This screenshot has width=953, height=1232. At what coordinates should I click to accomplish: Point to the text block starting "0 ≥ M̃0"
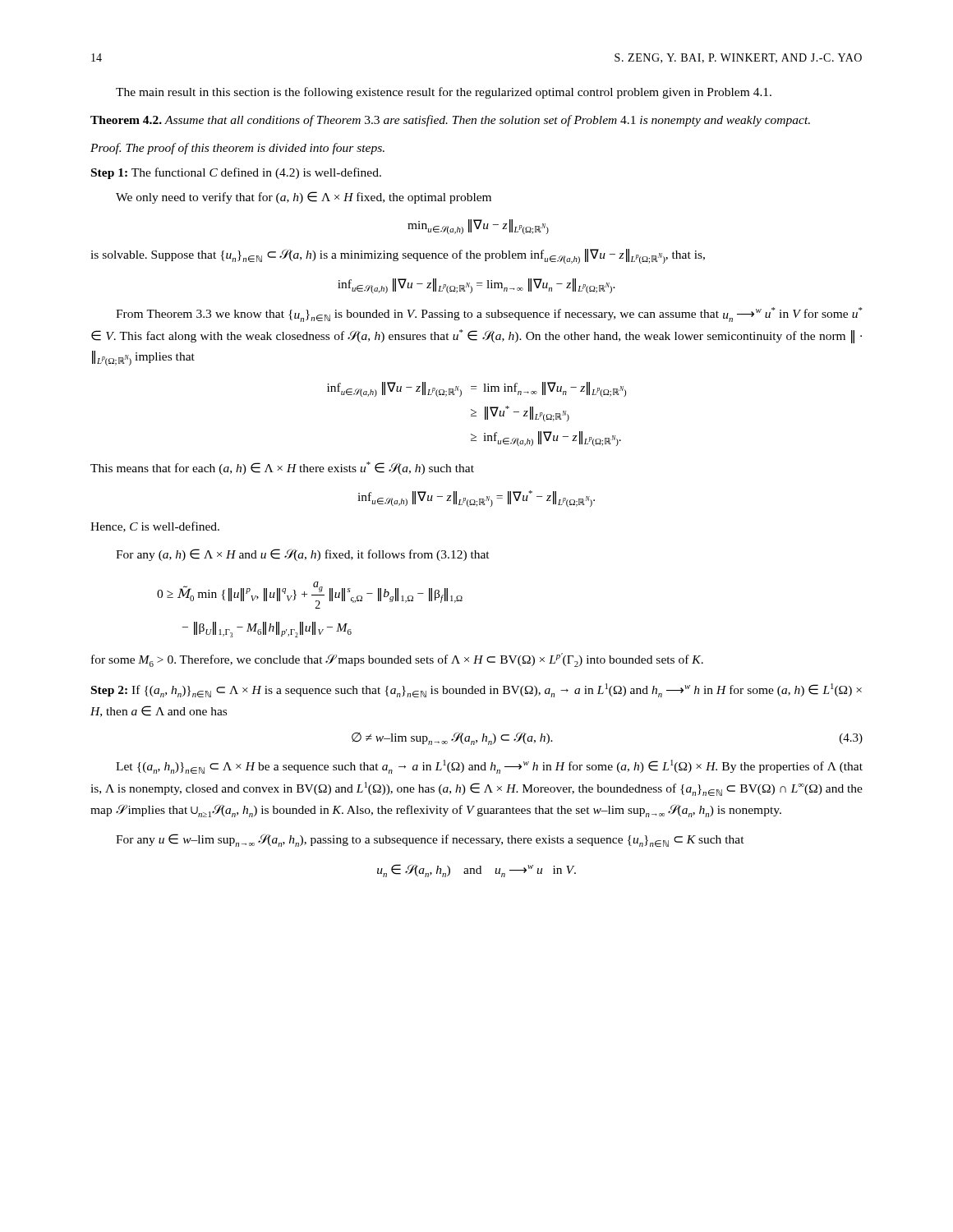tap(310, 595)
